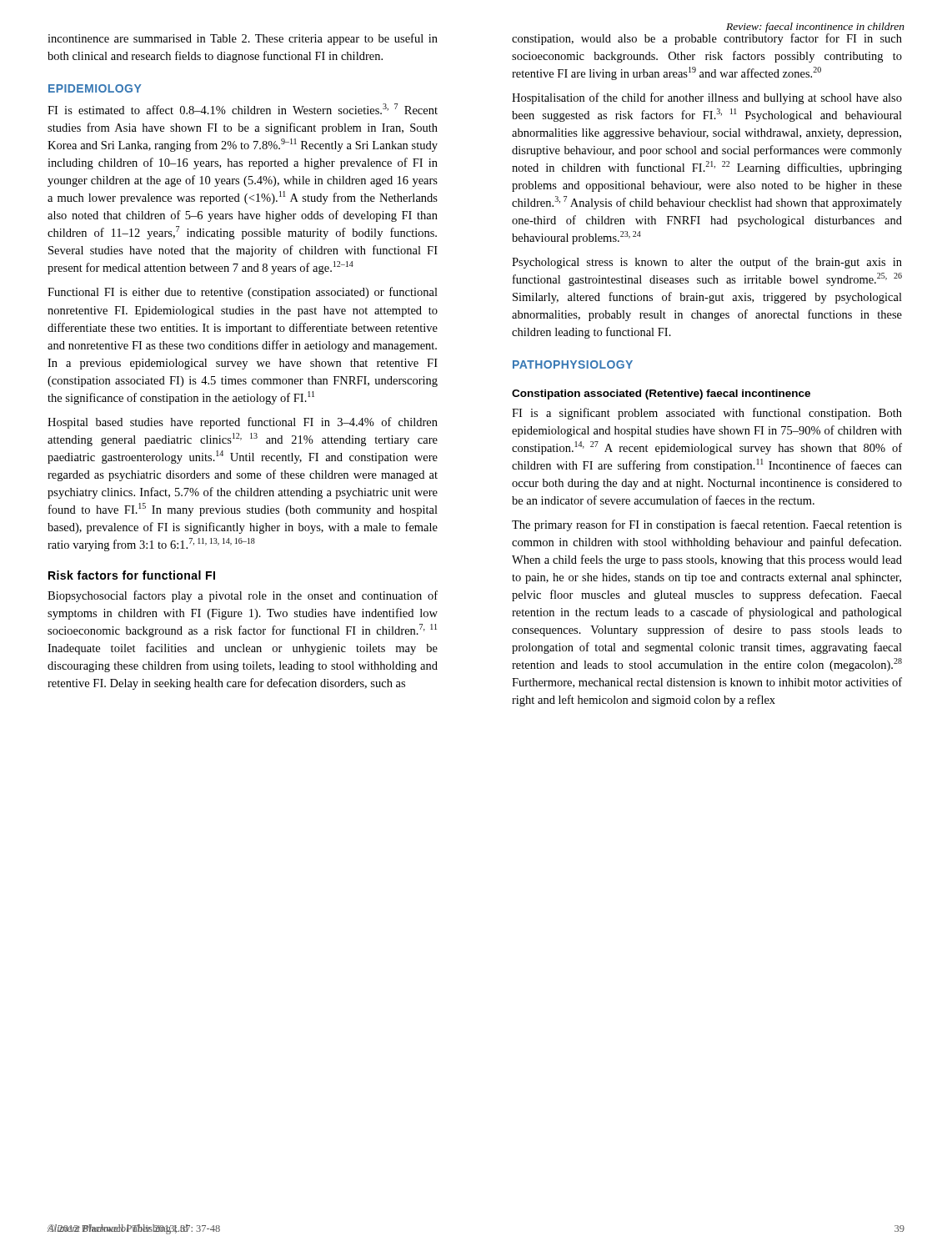Find the text block that says "constipation, would also"
Viewport: 952px width, 1251px height.
point(707,186)
